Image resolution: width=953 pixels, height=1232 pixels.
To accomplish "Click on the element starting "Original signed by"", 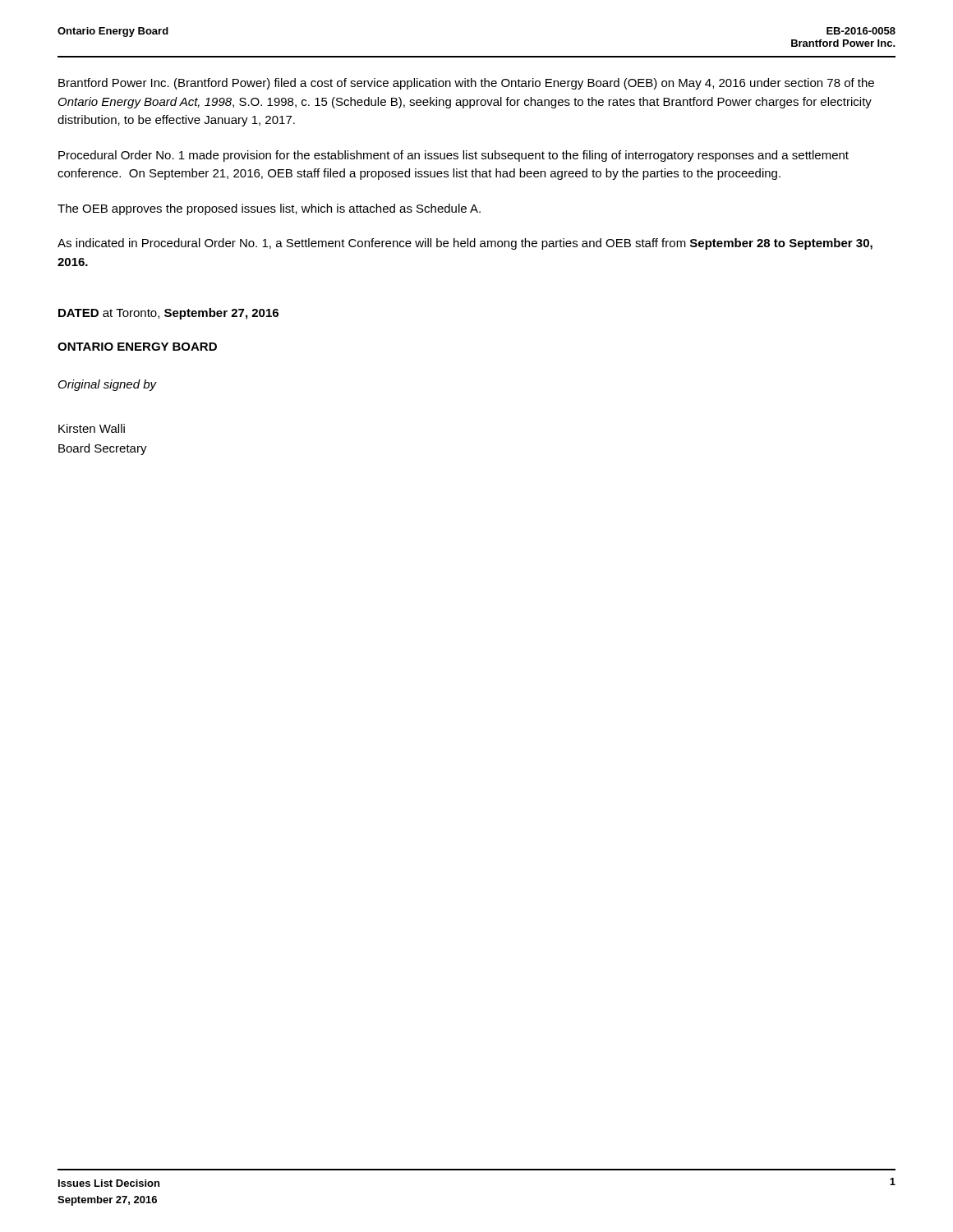I will coord(107,384).
